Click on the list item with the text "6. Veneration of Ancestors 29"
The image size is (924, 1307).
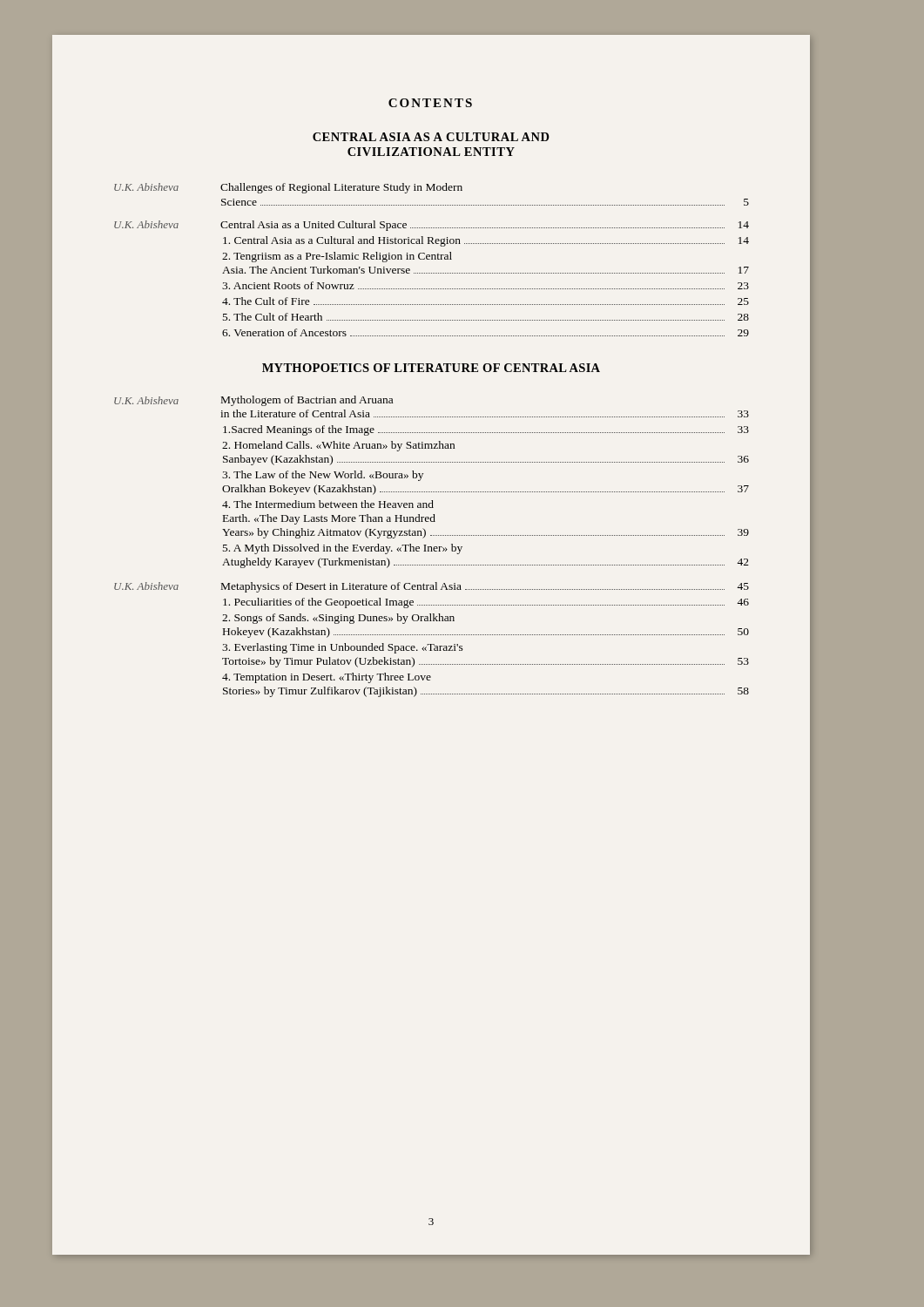pyautogui.click(x=481, y=333)
